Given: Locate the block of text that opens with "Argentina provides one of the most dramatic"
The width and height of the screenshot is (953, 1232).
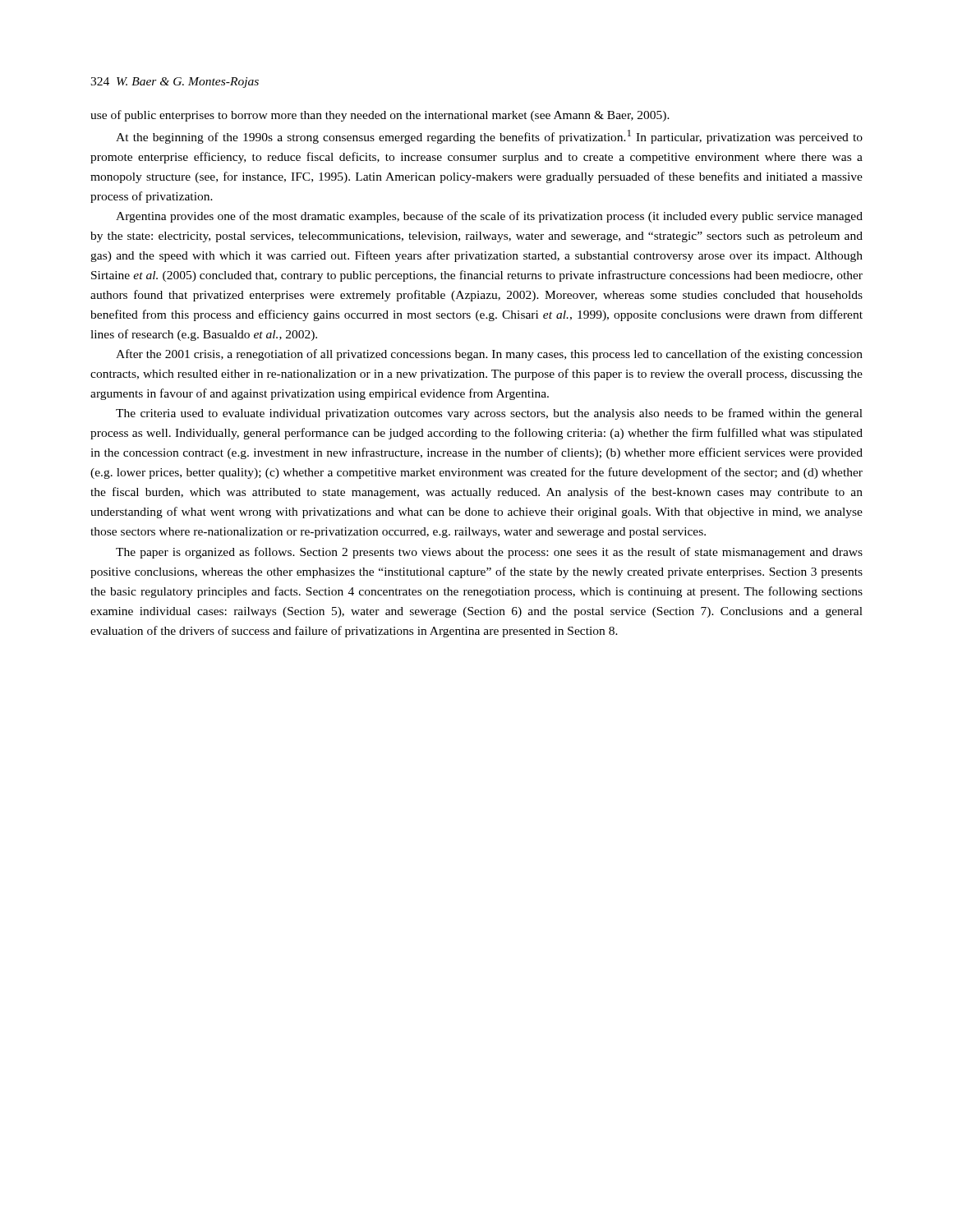Looking at the screenshot, I should click(x=476, y=275).
